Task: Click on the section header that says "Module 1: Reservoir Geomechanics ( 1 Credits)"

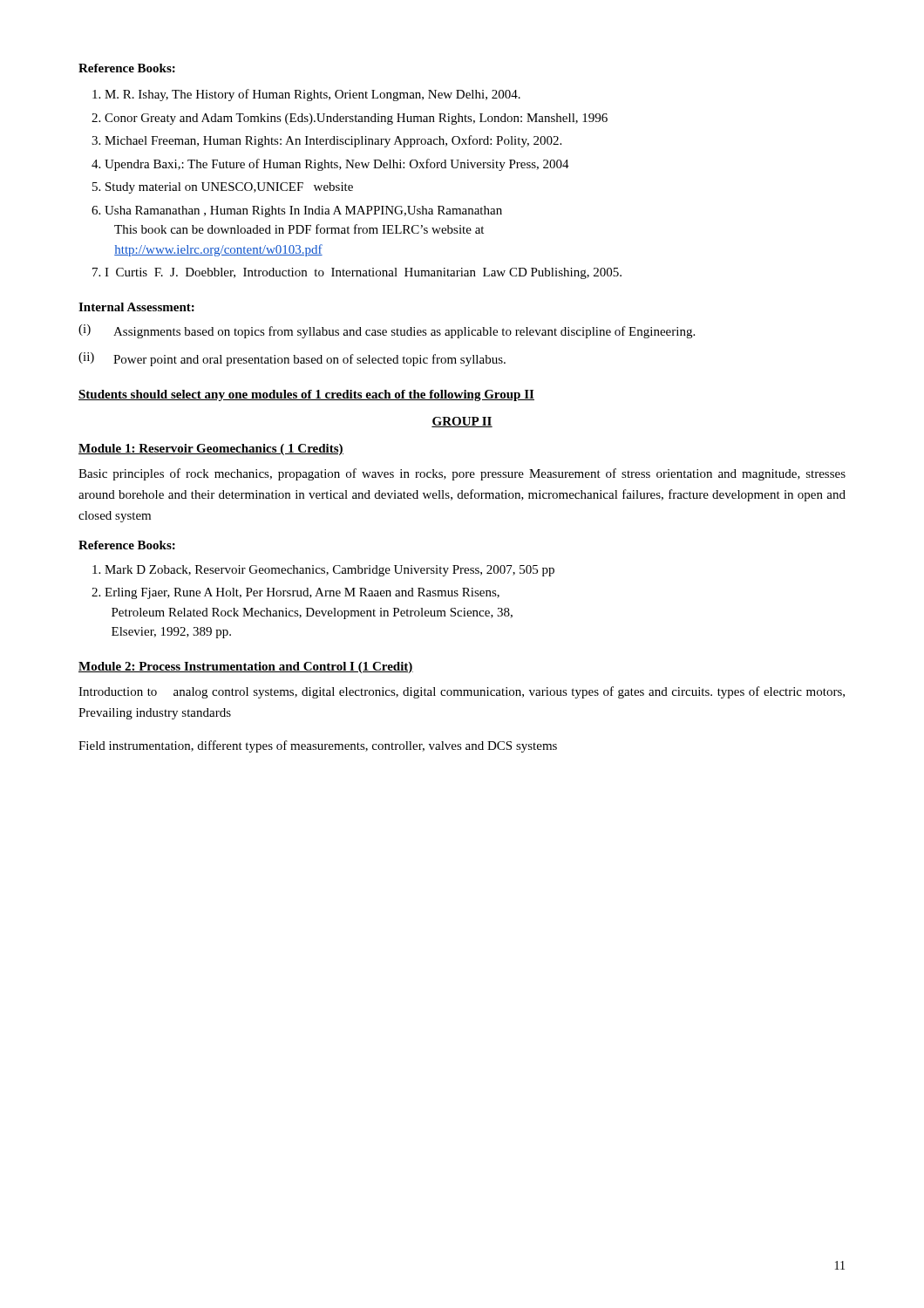Action: point(211,448)
